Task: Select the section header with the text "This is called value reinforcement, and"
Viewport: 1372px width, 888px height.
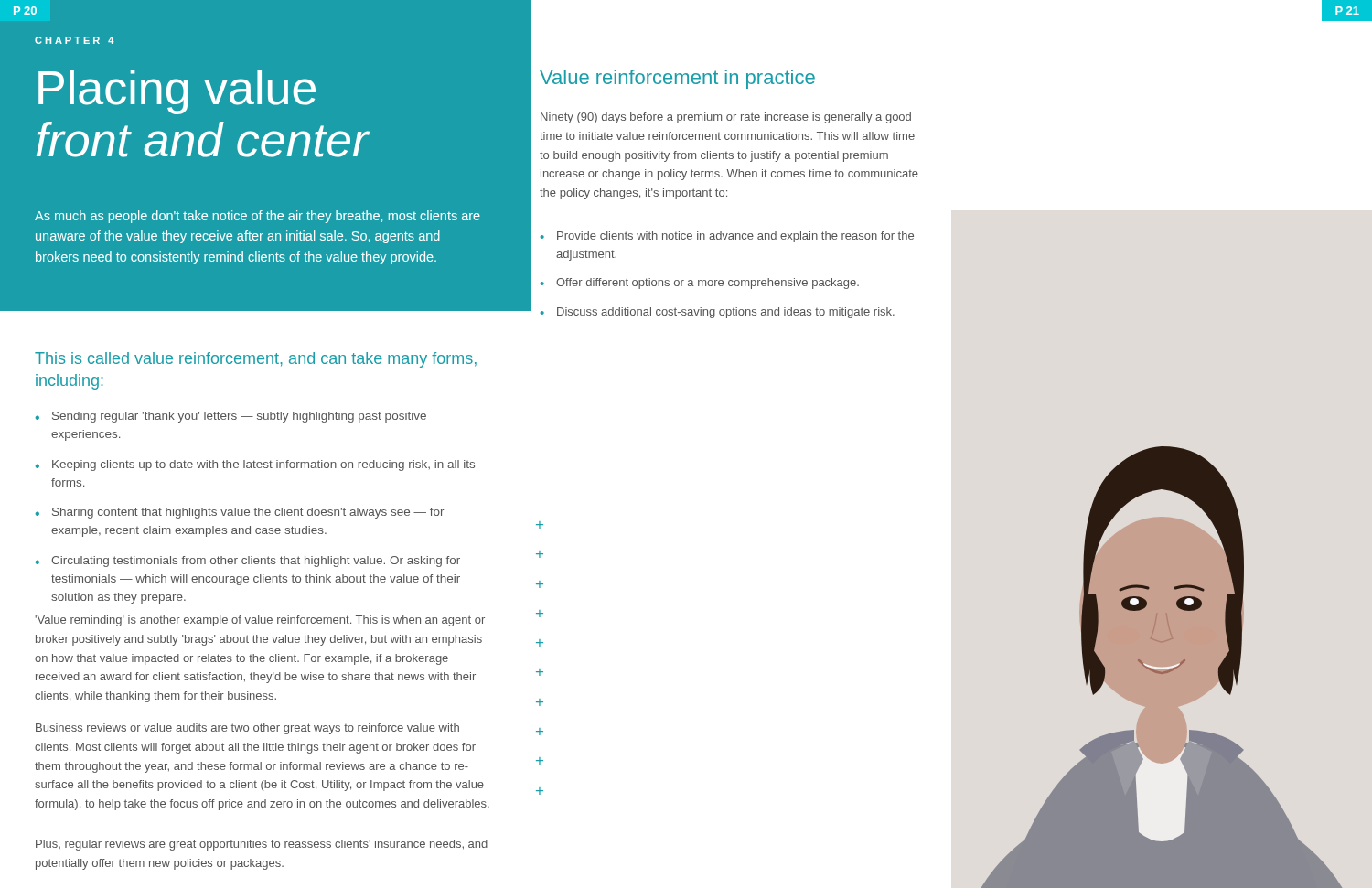Action: point(256,370)
